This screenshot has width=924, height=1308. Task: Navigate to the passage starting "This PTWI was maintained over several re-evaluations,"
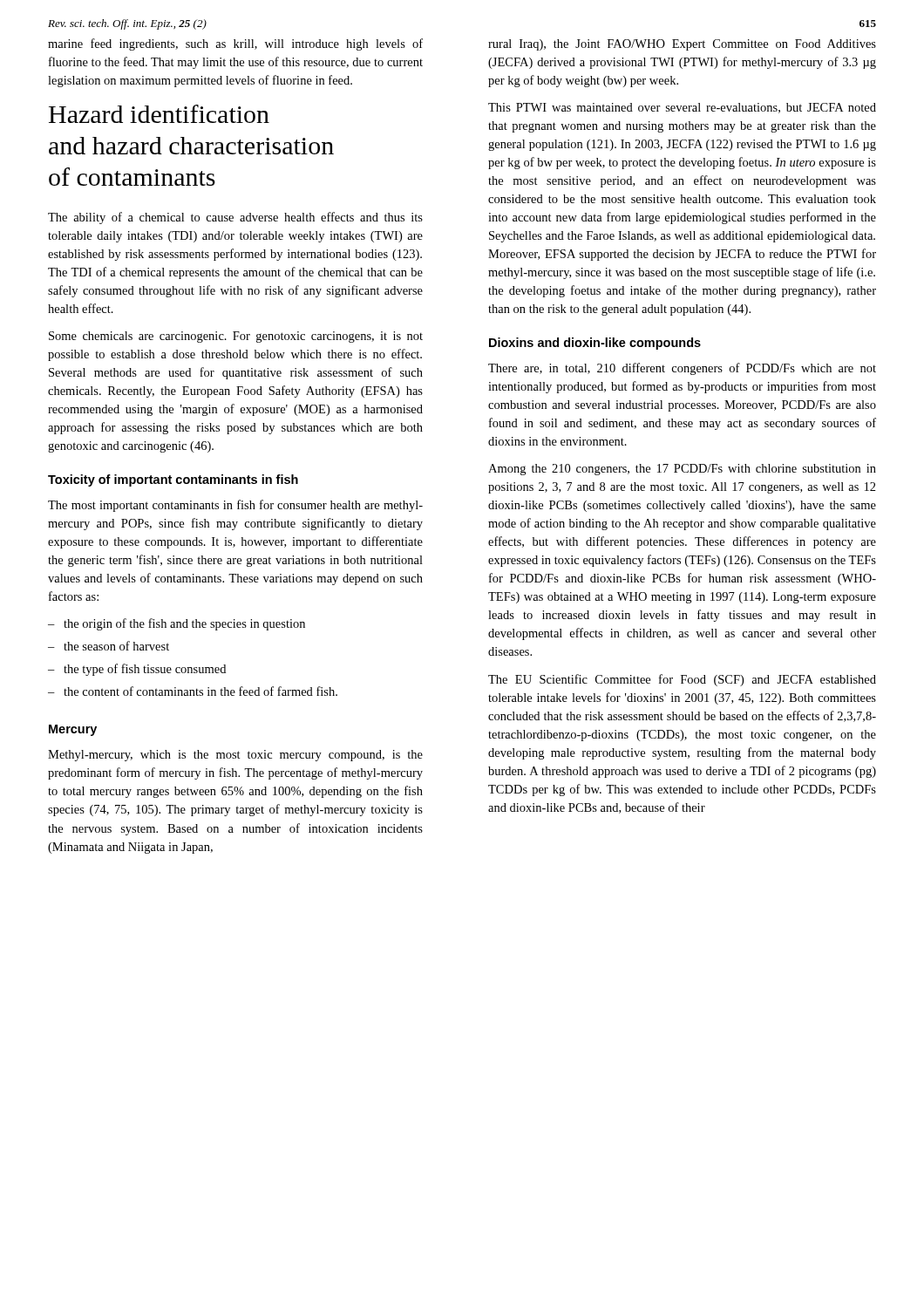(682, 209)
